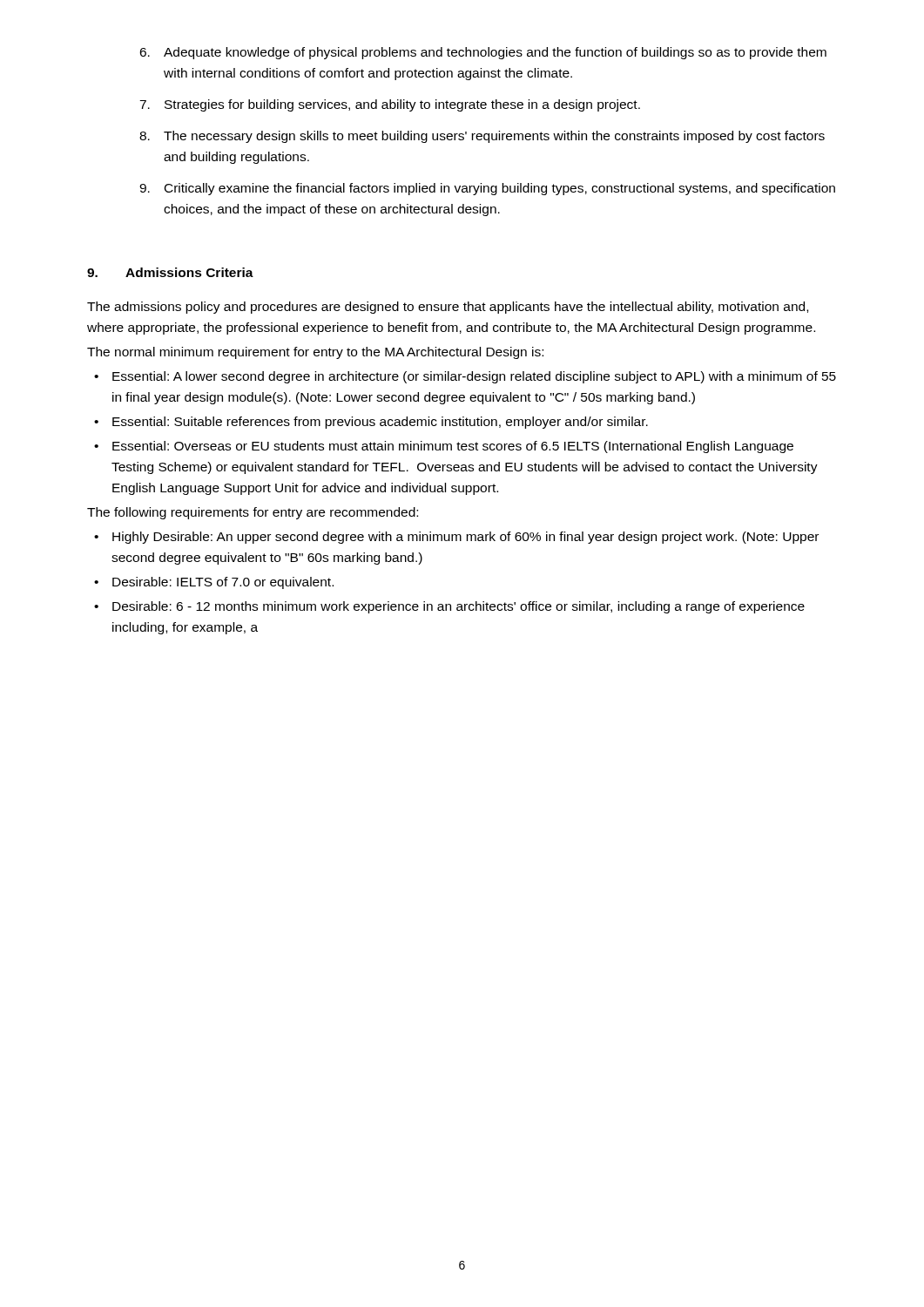This screenshot has width=924, height=1307.
Task: Point to the element starting "6. Adequate knowledge of physical"
Action: [x=488, y=63]
